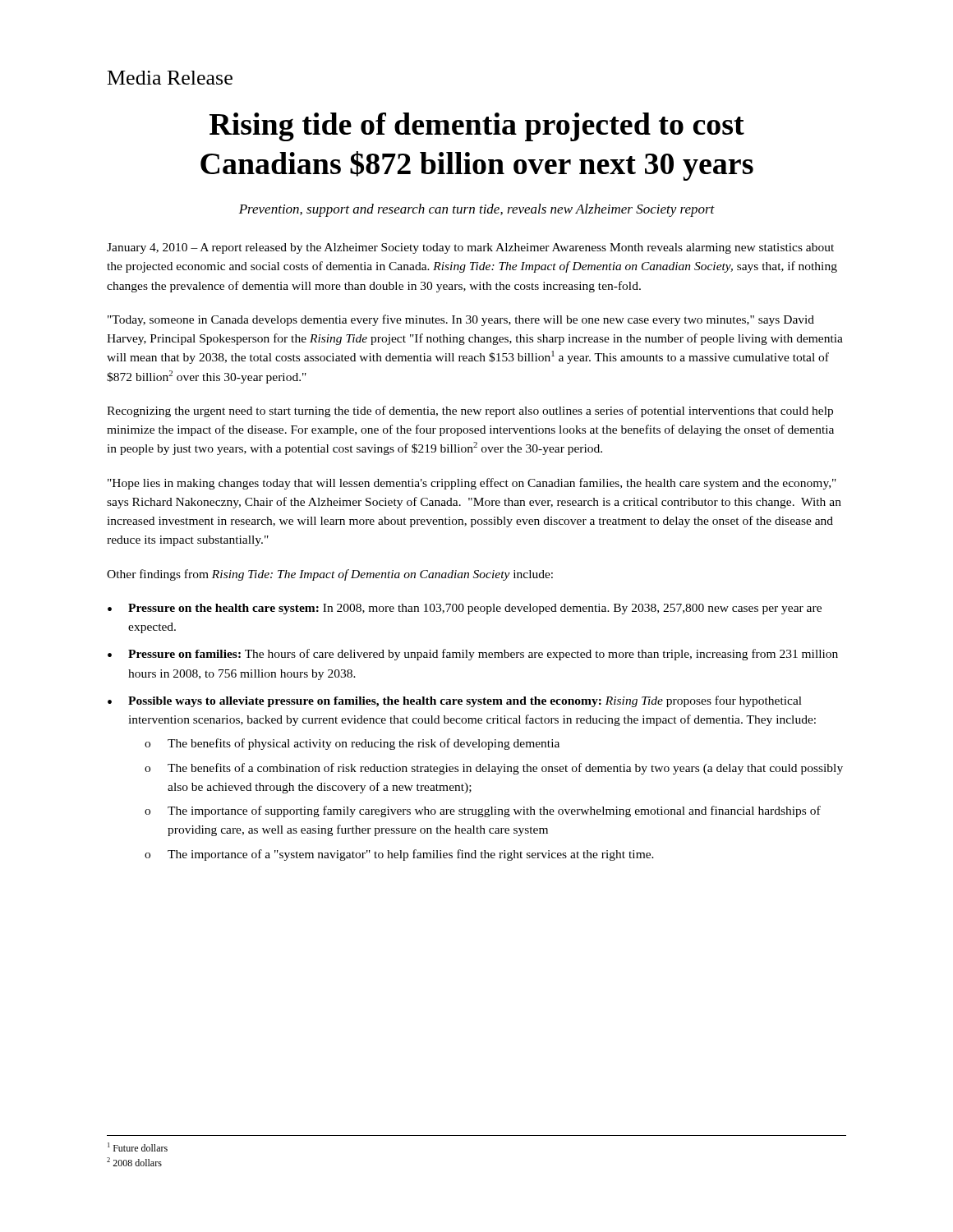
Task: Navigate to the passage starting "o The benefits of physical activity"
Action: pos(352,743)
